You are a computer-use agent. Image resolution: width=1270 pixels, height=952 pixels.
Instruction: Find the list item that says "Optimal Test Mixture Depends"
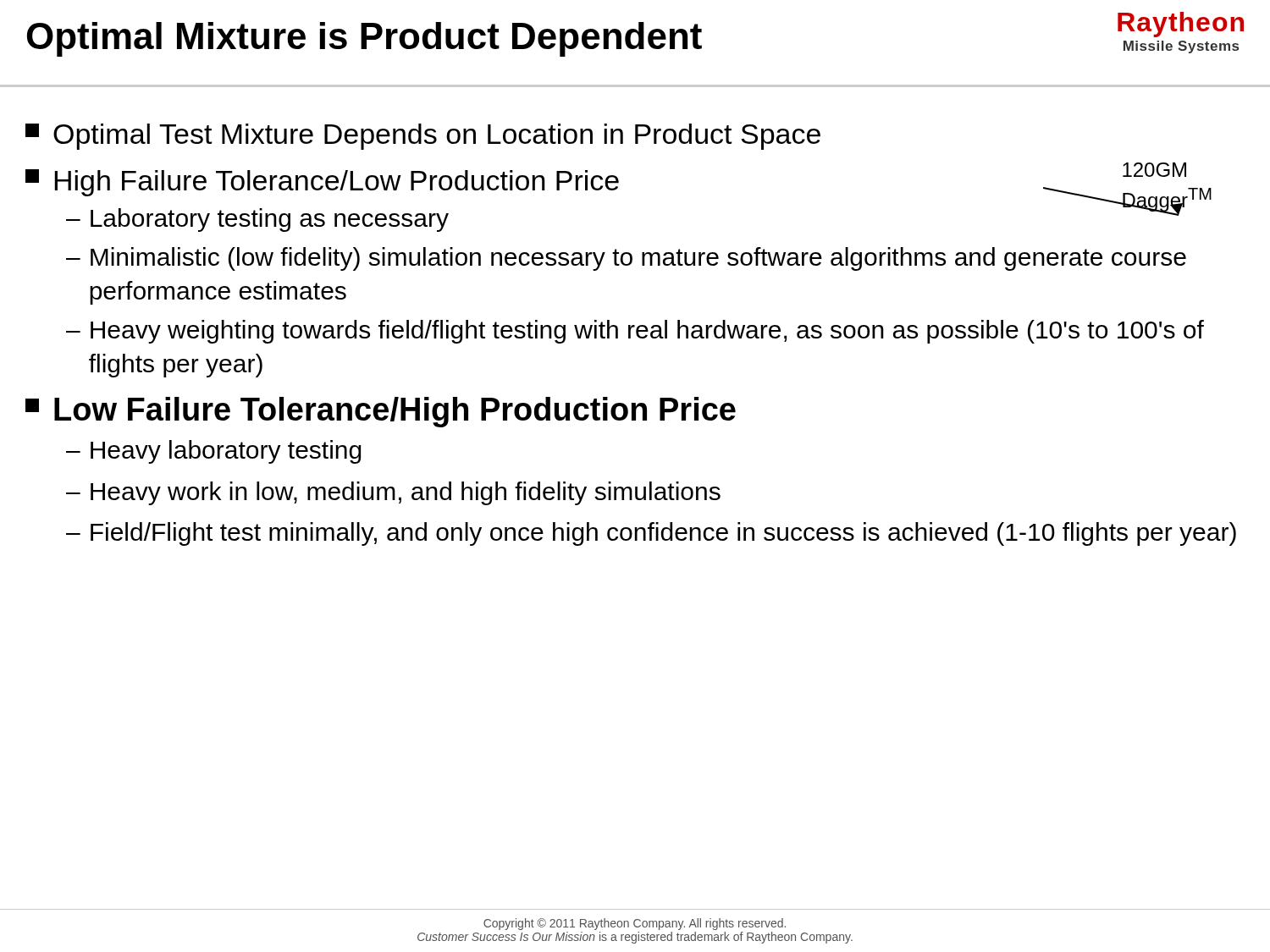tap(423, 135)
